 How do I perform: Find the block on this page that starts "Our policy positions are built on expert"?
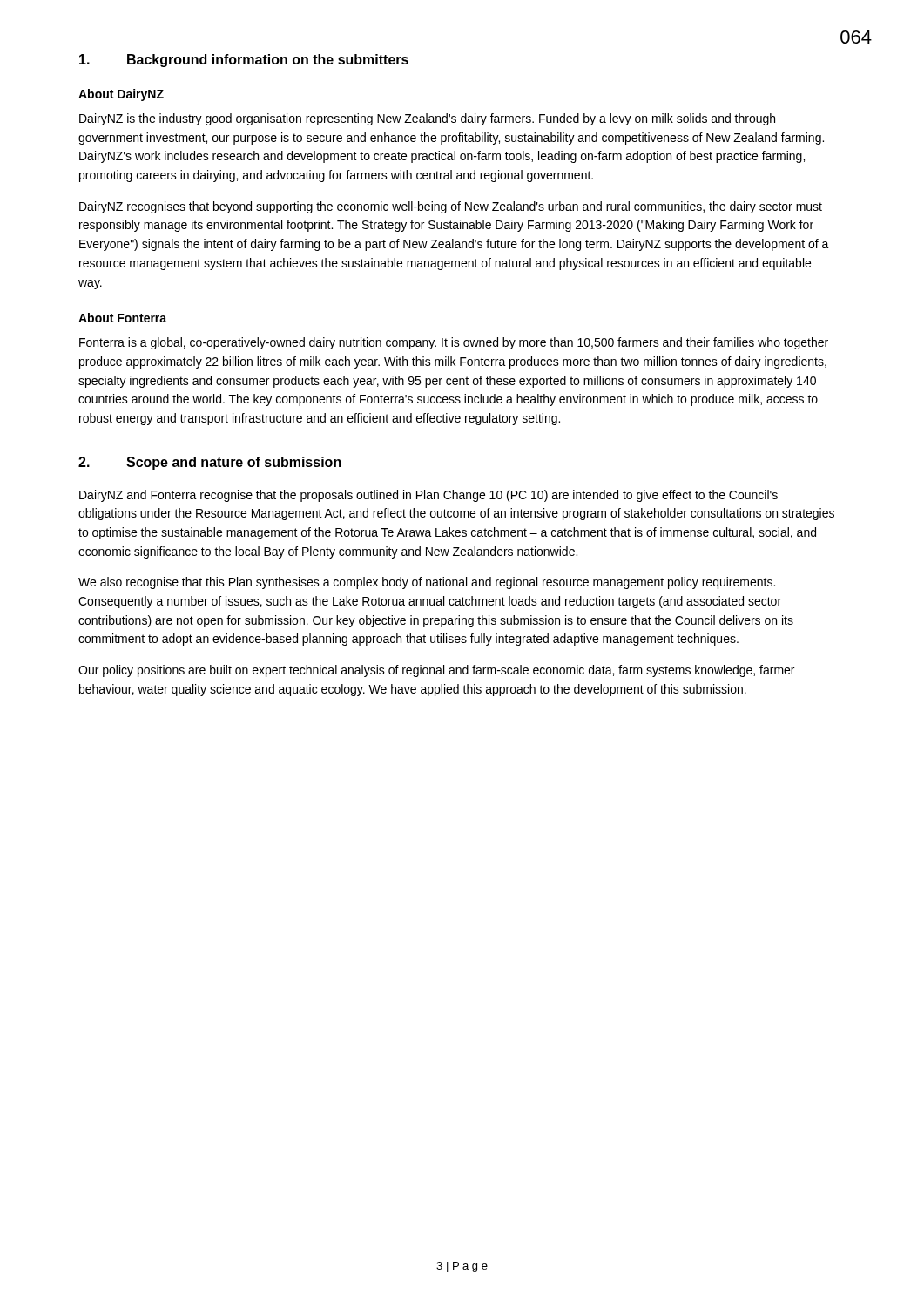pyautogui.click(x=436, y=680)
